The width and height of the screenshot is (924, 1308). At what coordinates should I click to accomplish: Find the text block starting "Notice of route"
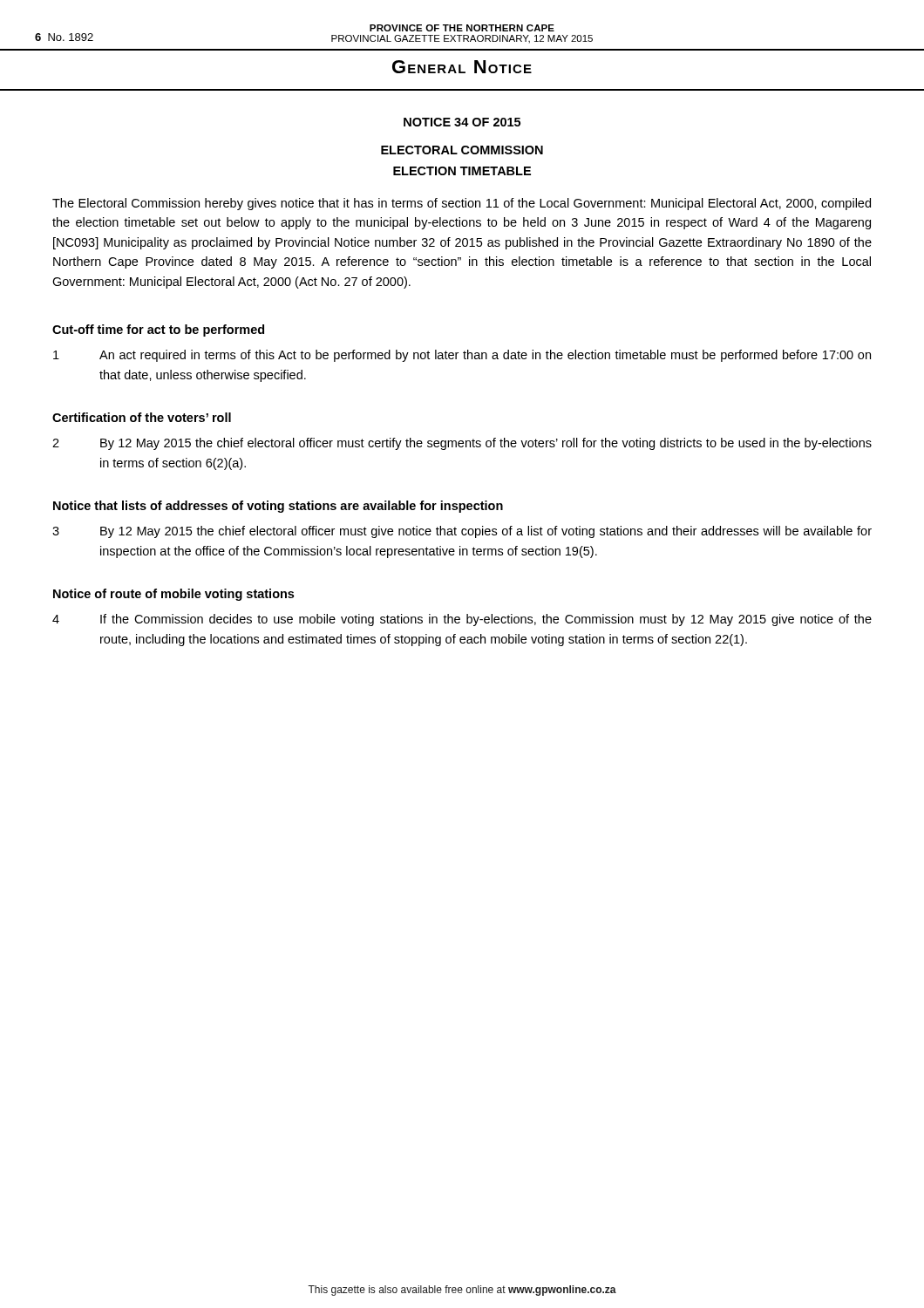pyautogui.click(x=173, y=594)
